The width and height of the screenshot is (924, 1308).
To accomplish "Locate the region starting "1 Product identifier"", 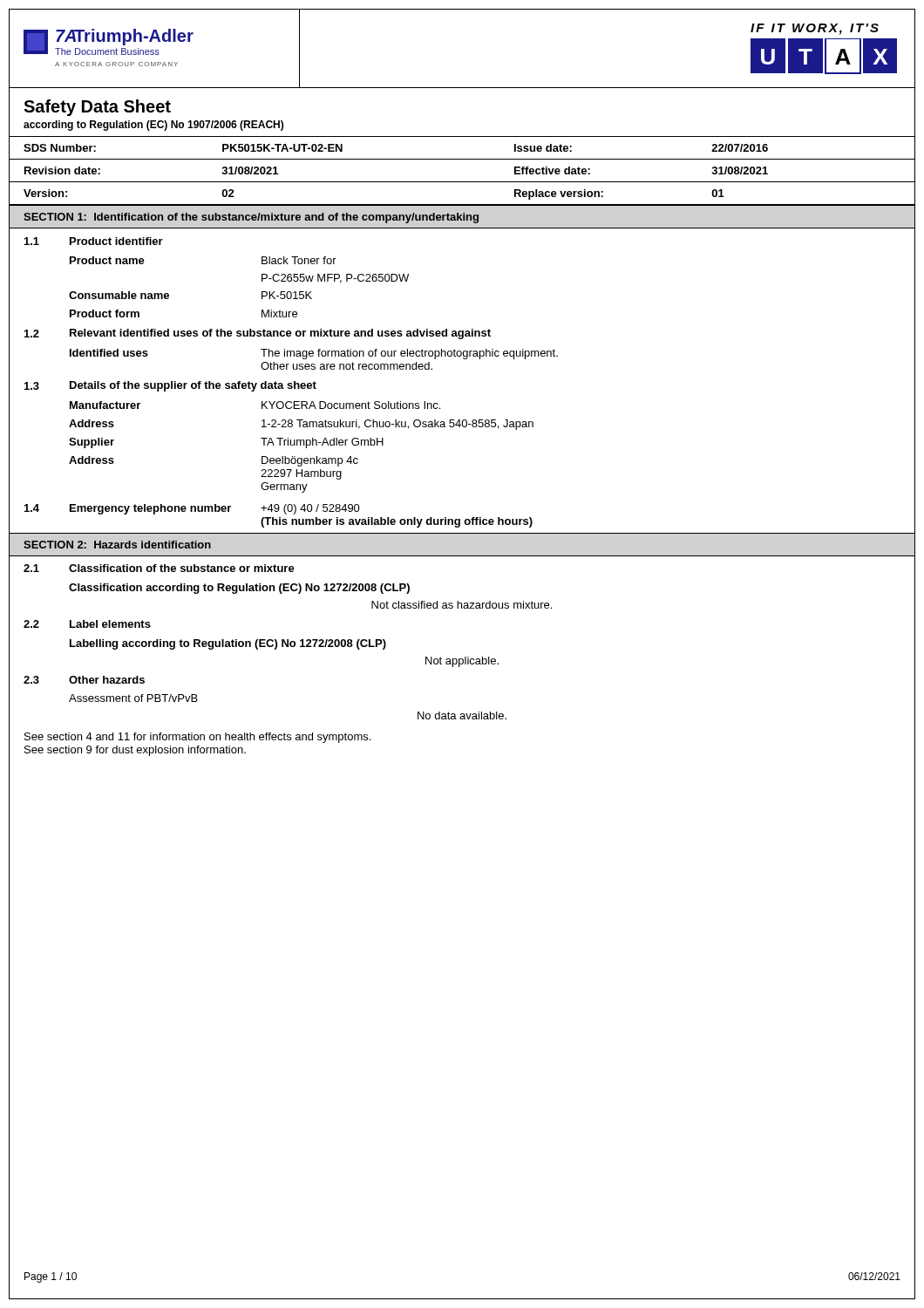I will (142, 241).
